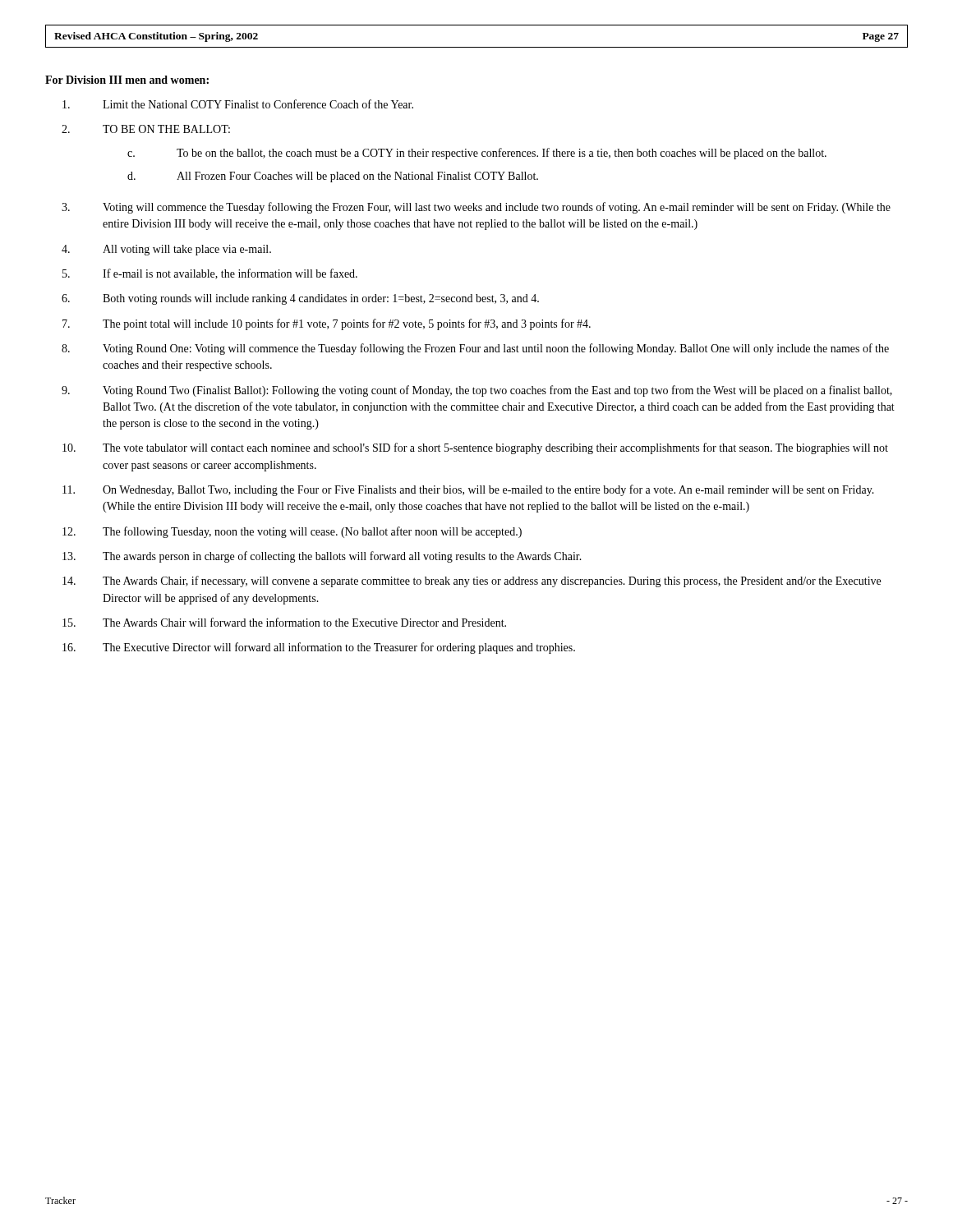Find the list item containing "c. To be on the ballot,"
This screenshot has height=1232, width=953.
[x=505, y=153]
